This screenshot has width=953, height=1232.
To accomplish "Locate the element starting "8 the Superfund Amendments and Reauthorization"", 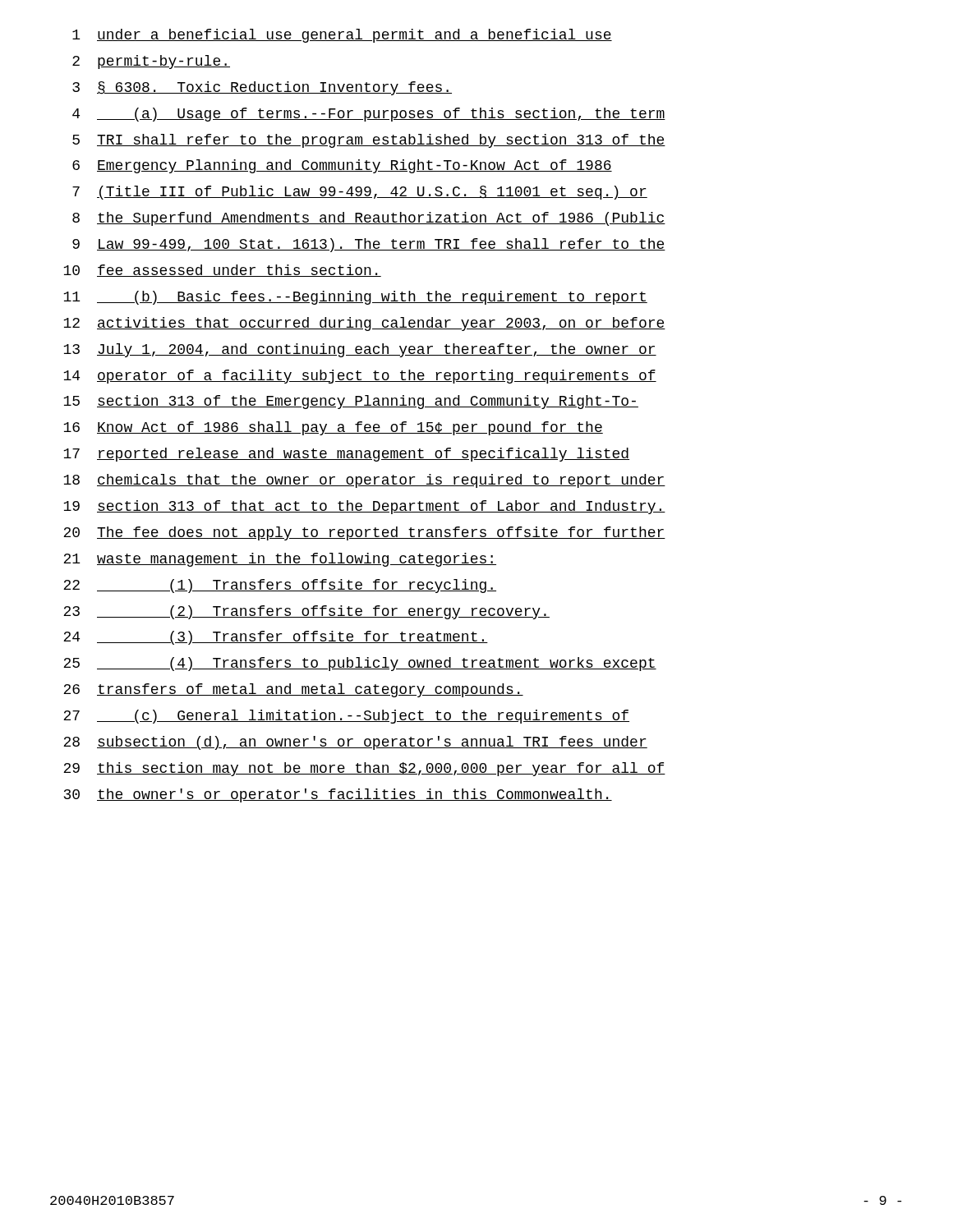I will pos(357,219).
